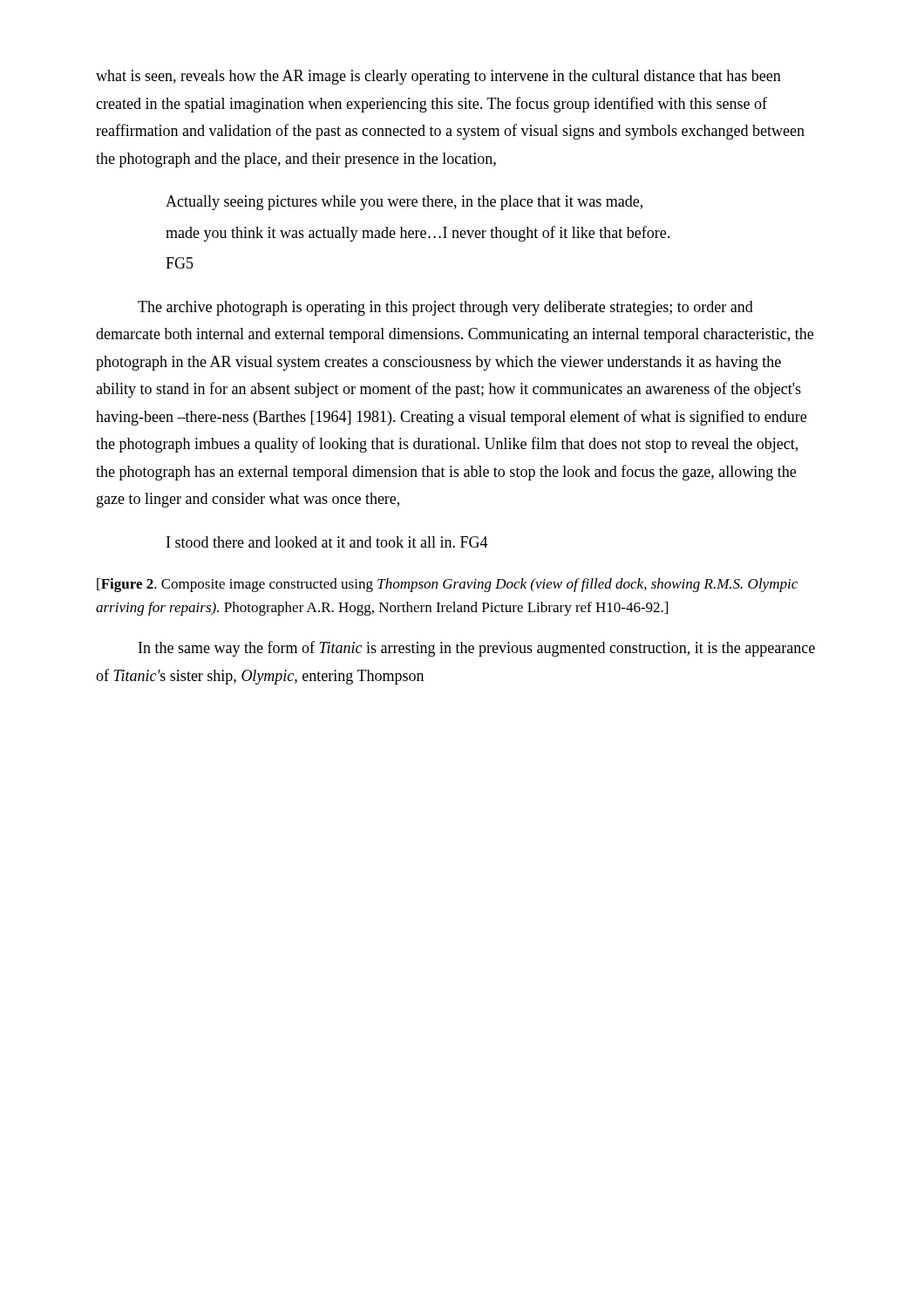The height and width of the screenshot is (1308, 924).
Task: Locate the text starting "what is seen, reveals how the"
Action: 458,118
